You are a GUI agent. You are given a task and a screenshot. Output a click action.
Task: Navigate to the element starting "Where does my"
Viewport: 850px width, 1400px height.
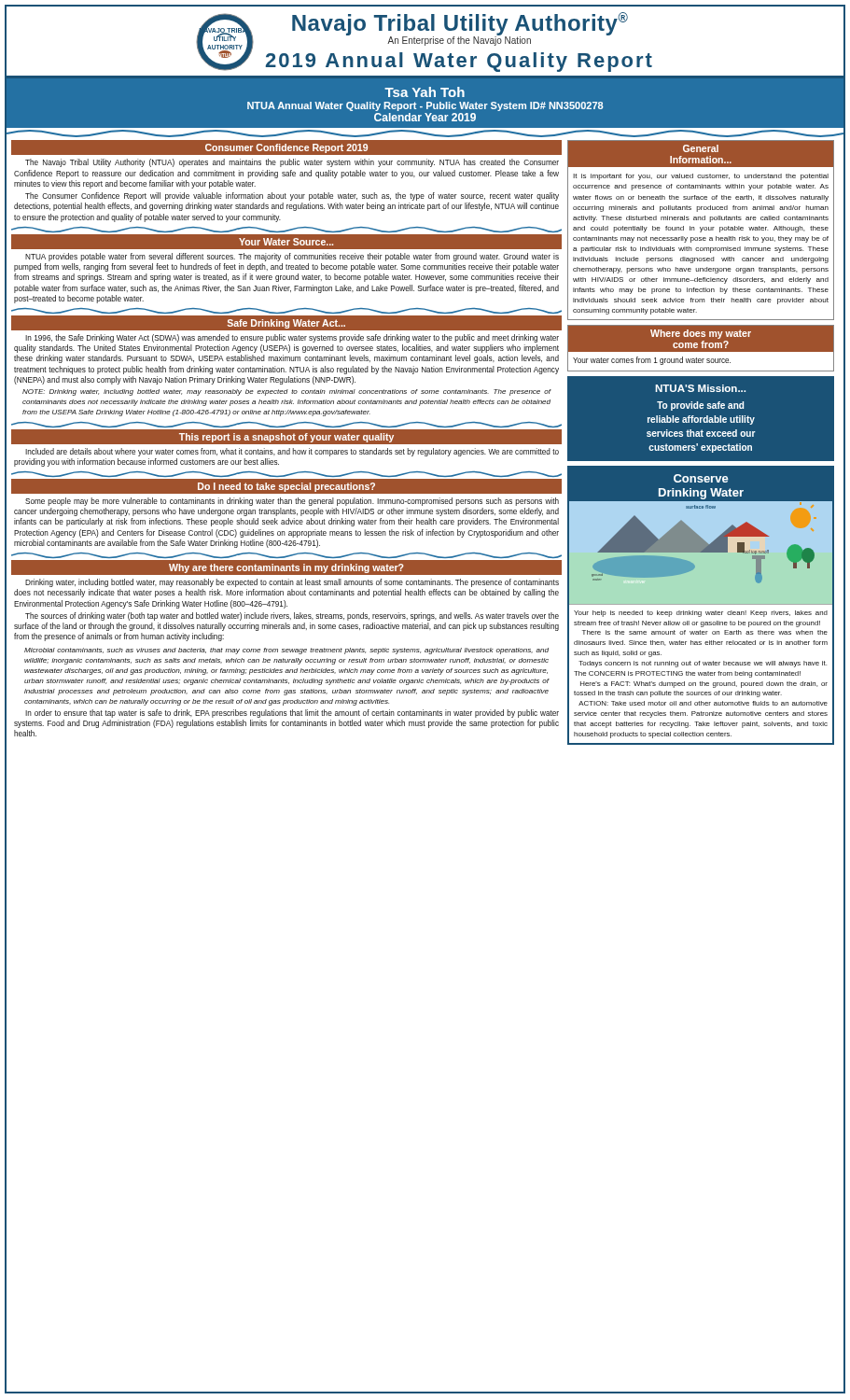[701, 339]
